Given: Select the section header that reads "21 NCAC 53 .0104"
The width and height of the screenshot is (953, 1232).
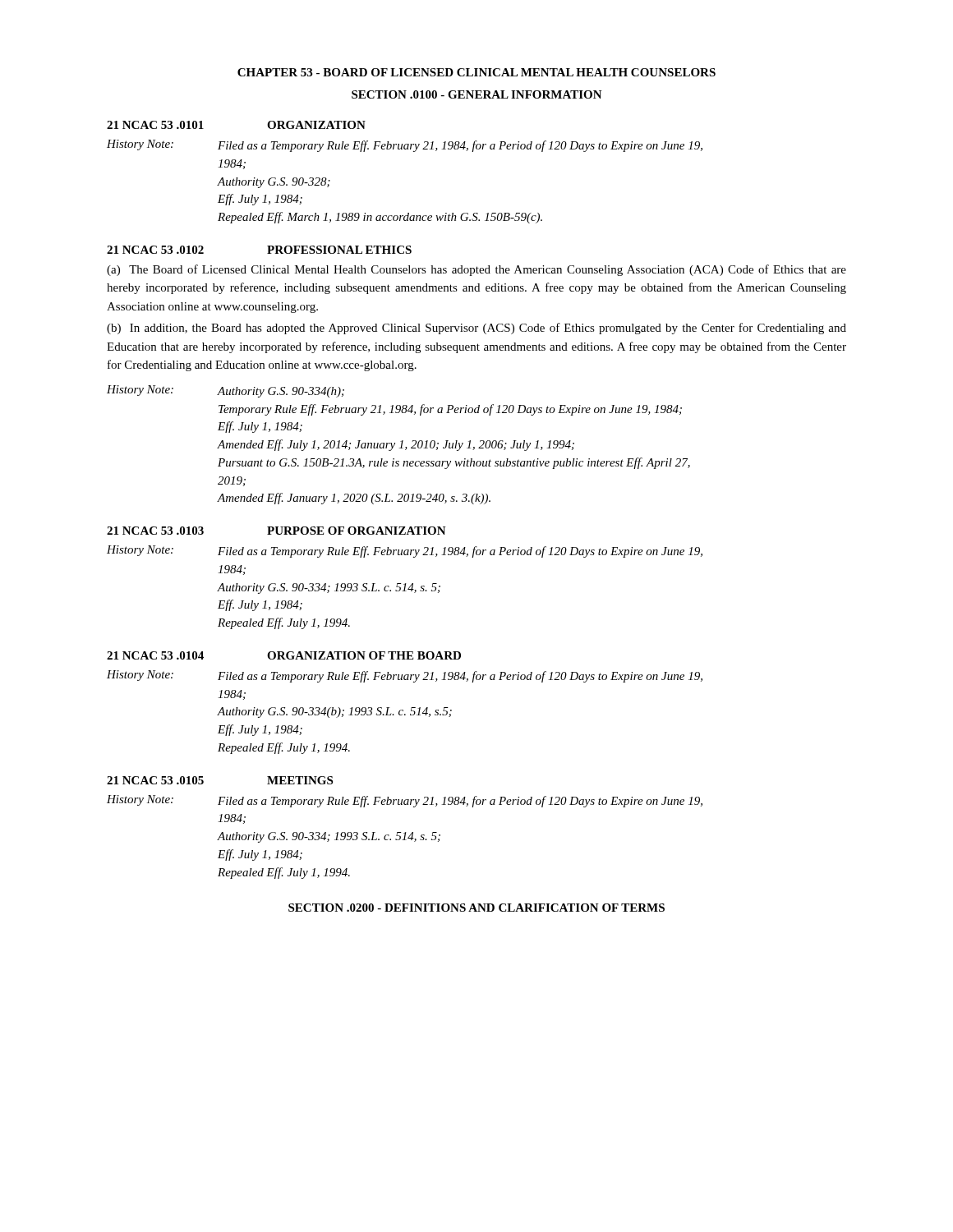Looking at the screenshot, I should click(x=284, y=656).
